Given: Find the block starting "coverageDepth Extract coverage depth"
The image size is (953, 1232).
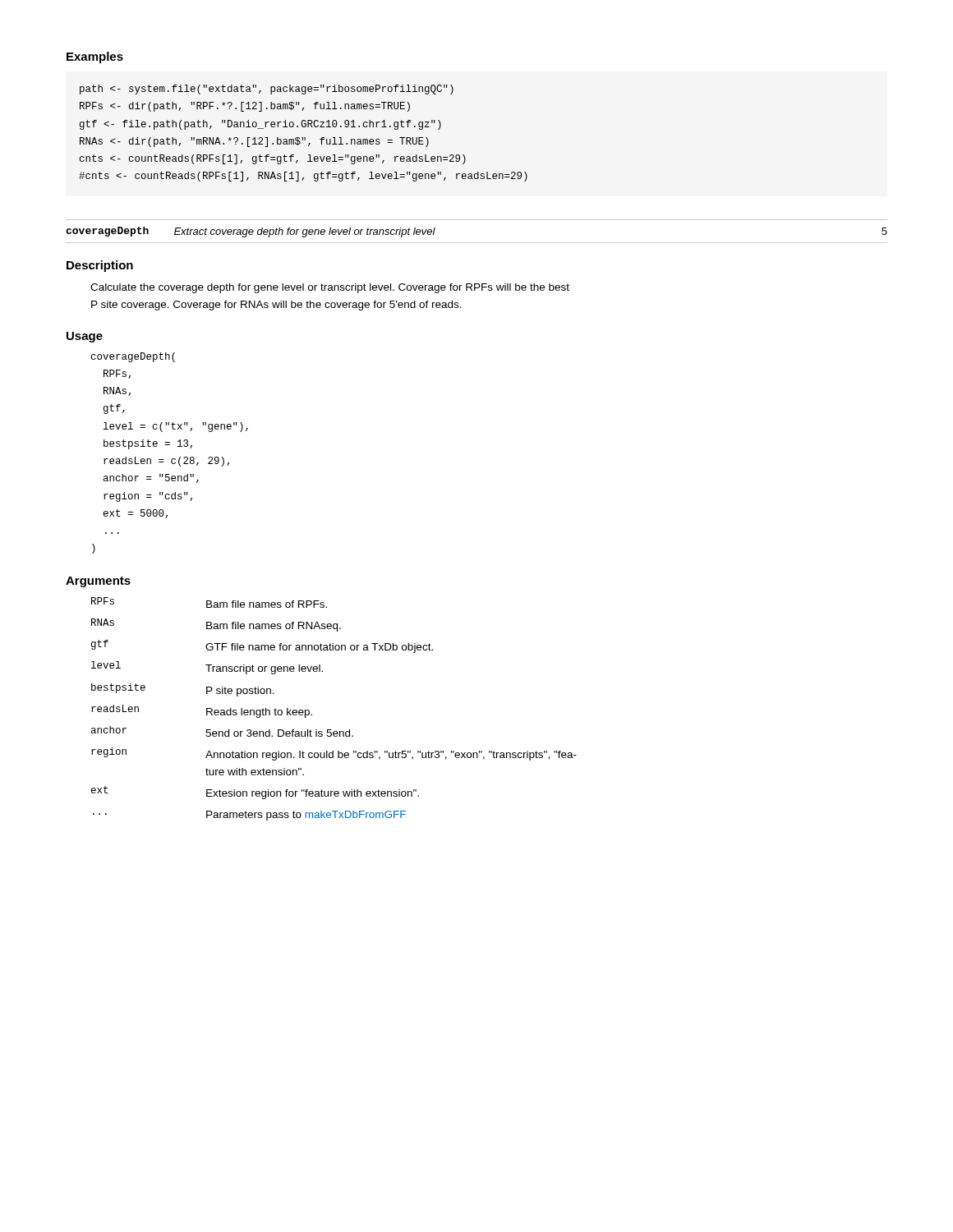Looking at the screenshot, I should [476, 231].
